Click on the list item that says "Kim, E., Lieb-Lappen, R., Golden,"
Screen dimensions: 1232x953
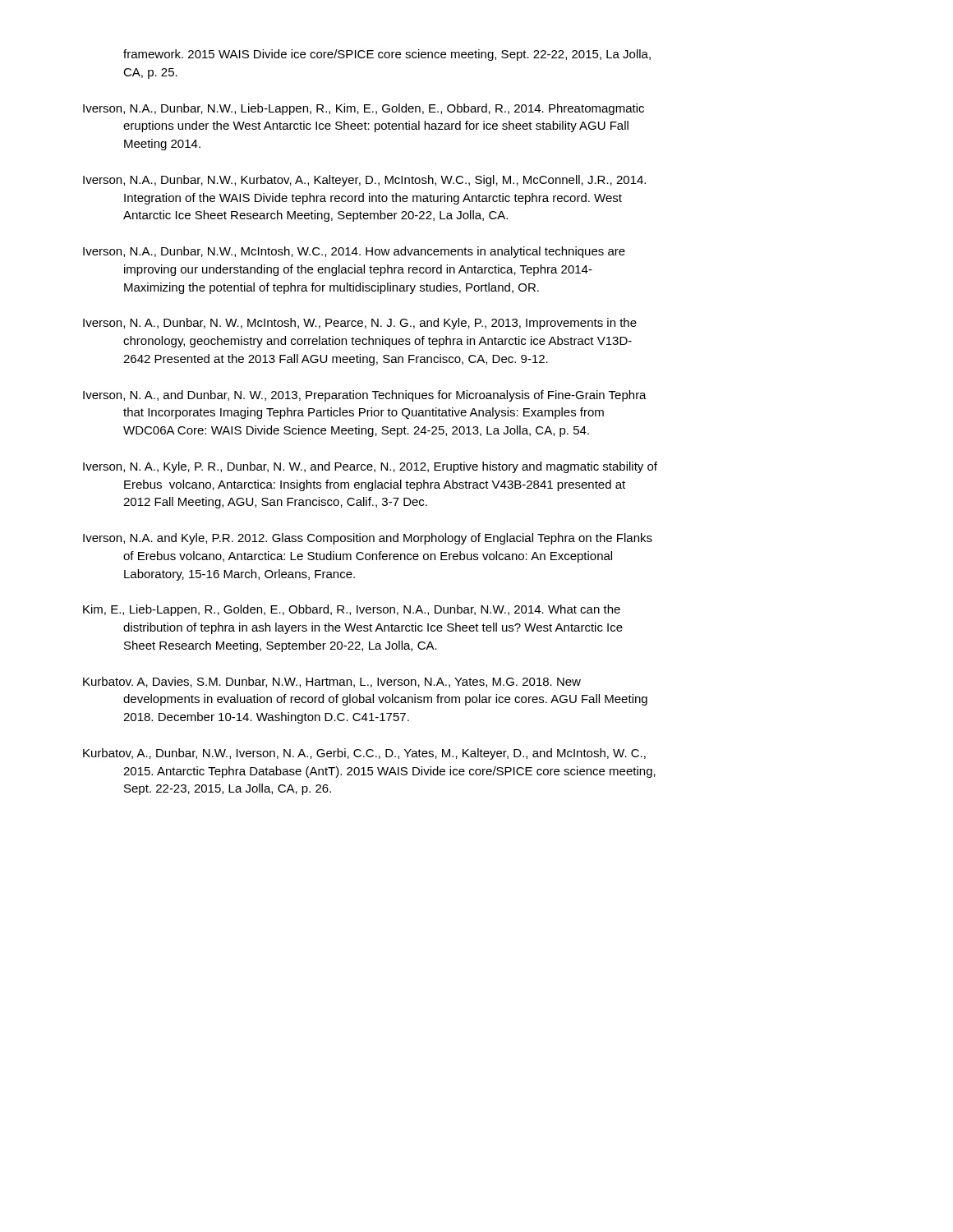click(485, 627)
